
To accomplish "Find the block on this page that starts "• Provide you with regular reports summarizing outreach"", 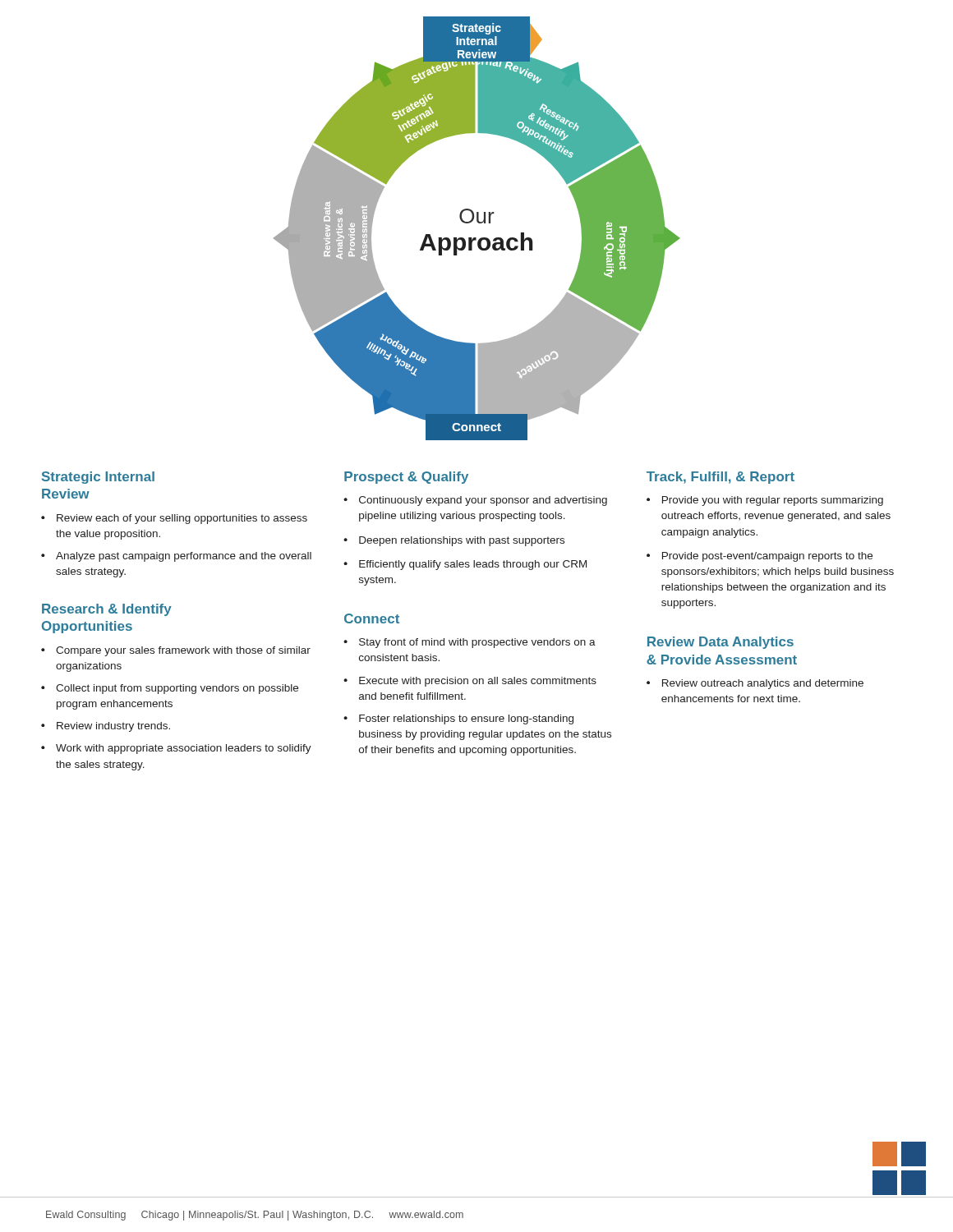I will 769,515.
